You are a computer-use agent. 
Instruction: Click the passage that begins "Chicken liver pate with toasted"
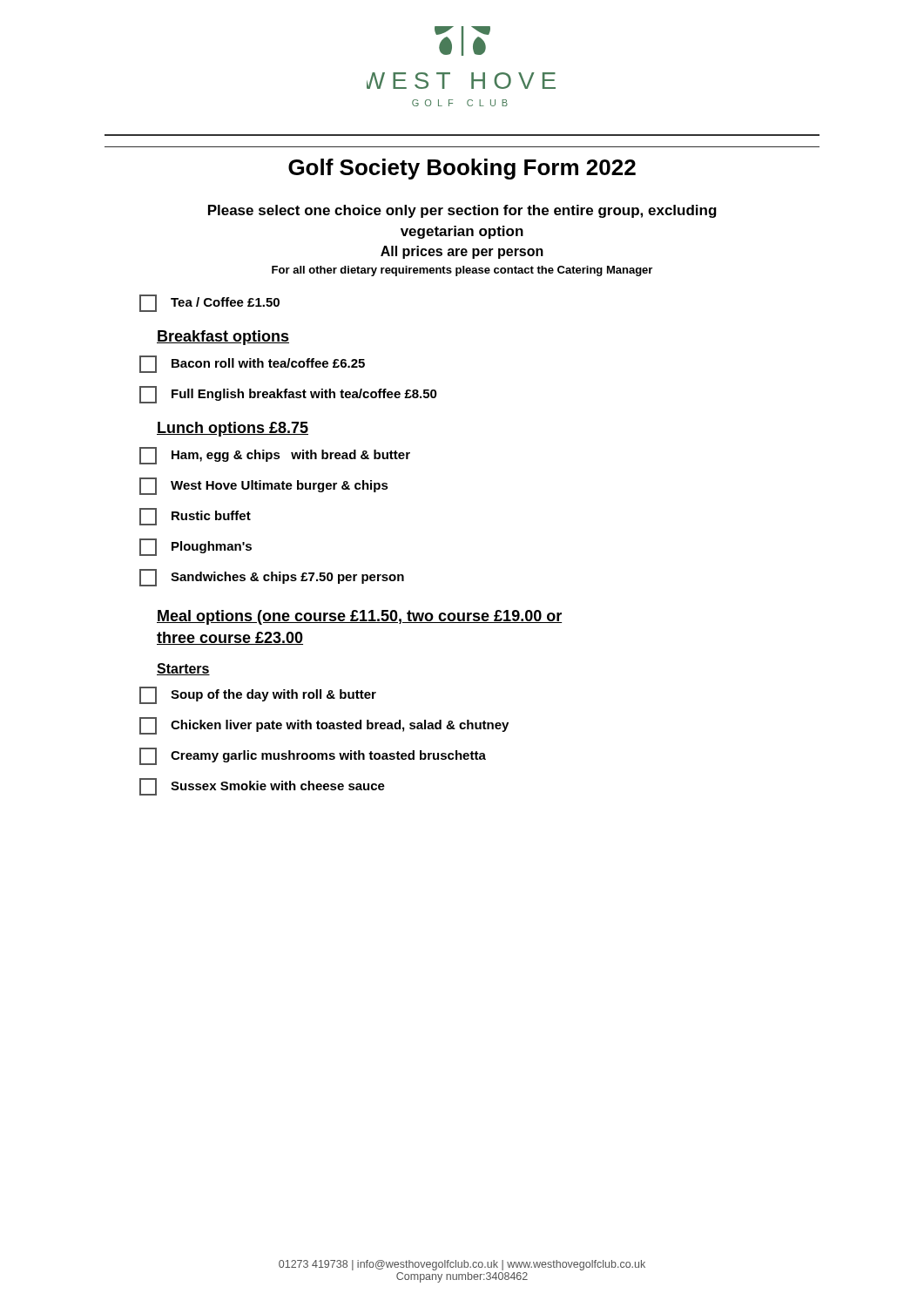pos(324,726)
